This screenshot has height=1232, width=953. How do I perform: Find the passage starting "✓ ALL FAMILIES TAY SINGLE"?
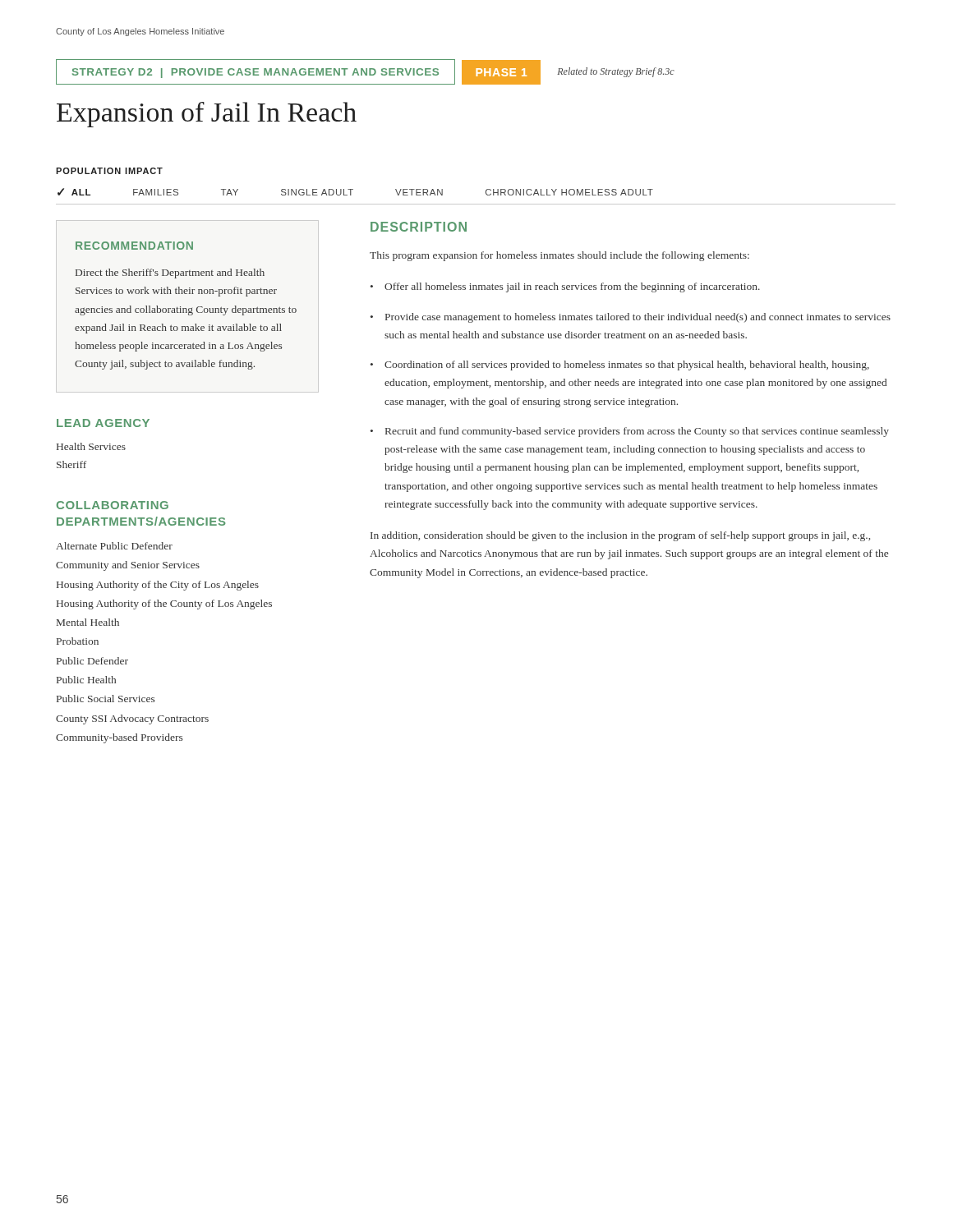pos(355,192)
